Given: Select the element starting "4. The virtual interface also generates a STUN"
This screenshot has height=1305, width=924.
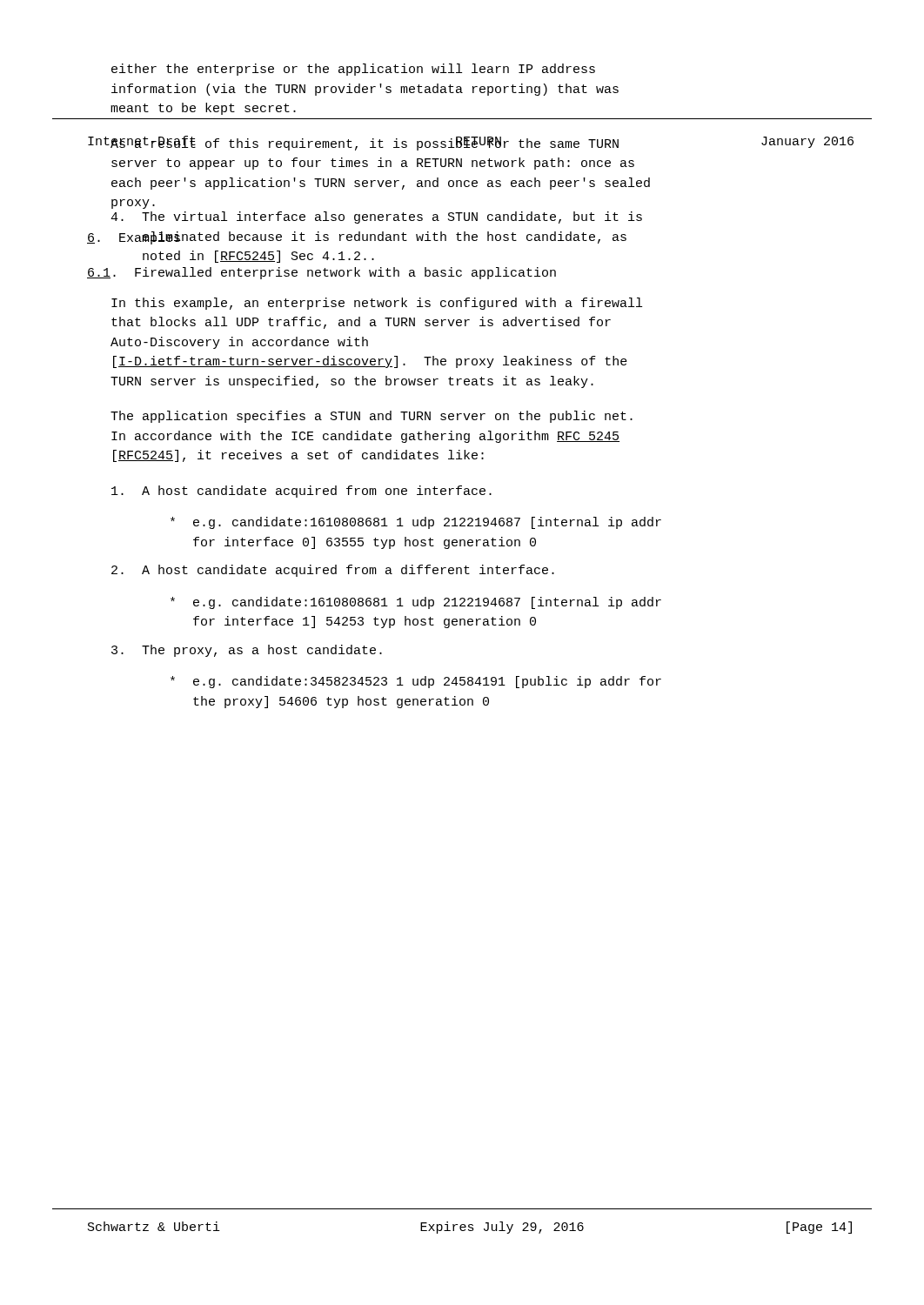Looking at the screenshot, I should (365, 238).
